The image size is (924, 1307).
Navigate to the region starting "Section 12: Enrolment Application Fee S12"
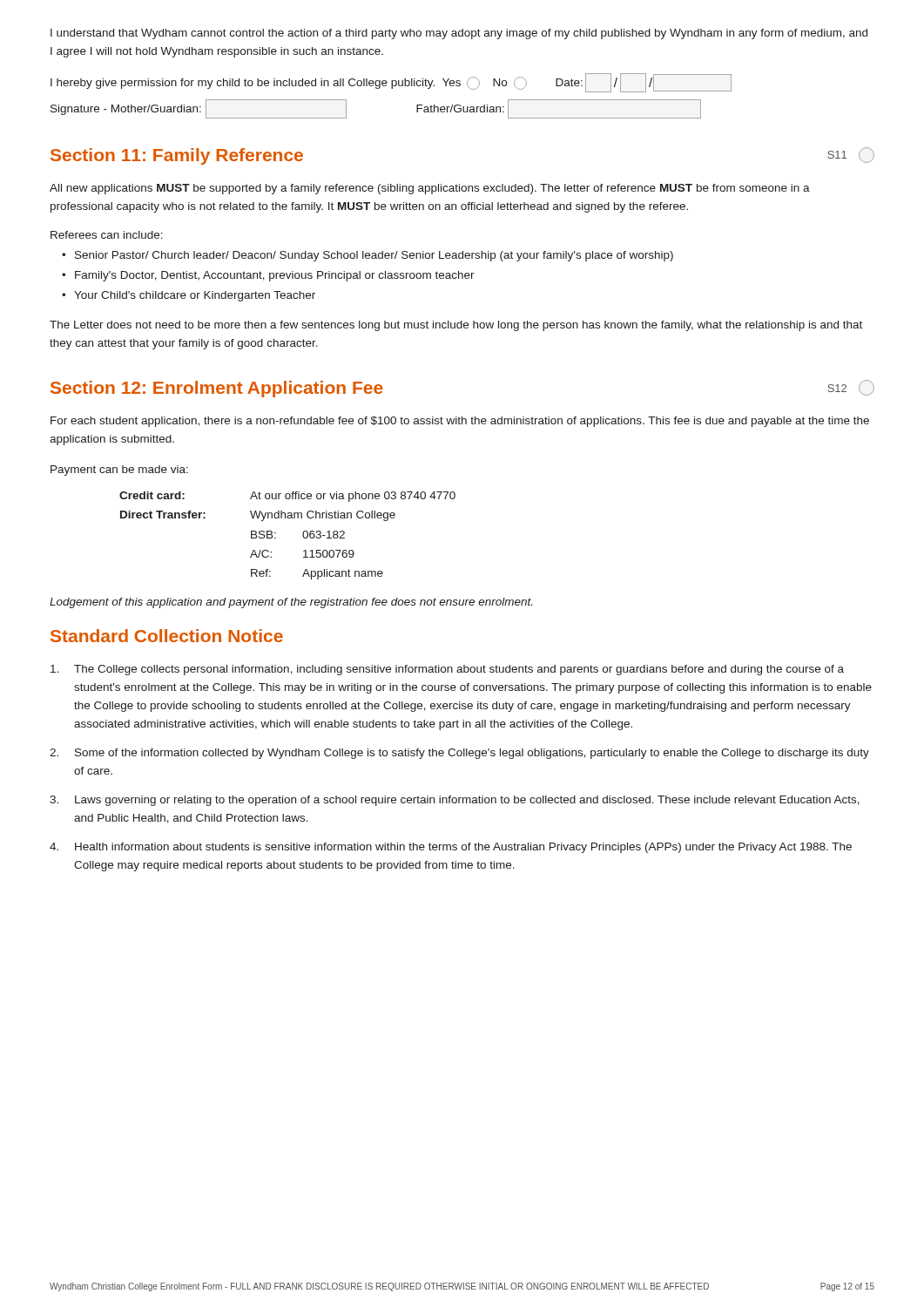[220, 388]
